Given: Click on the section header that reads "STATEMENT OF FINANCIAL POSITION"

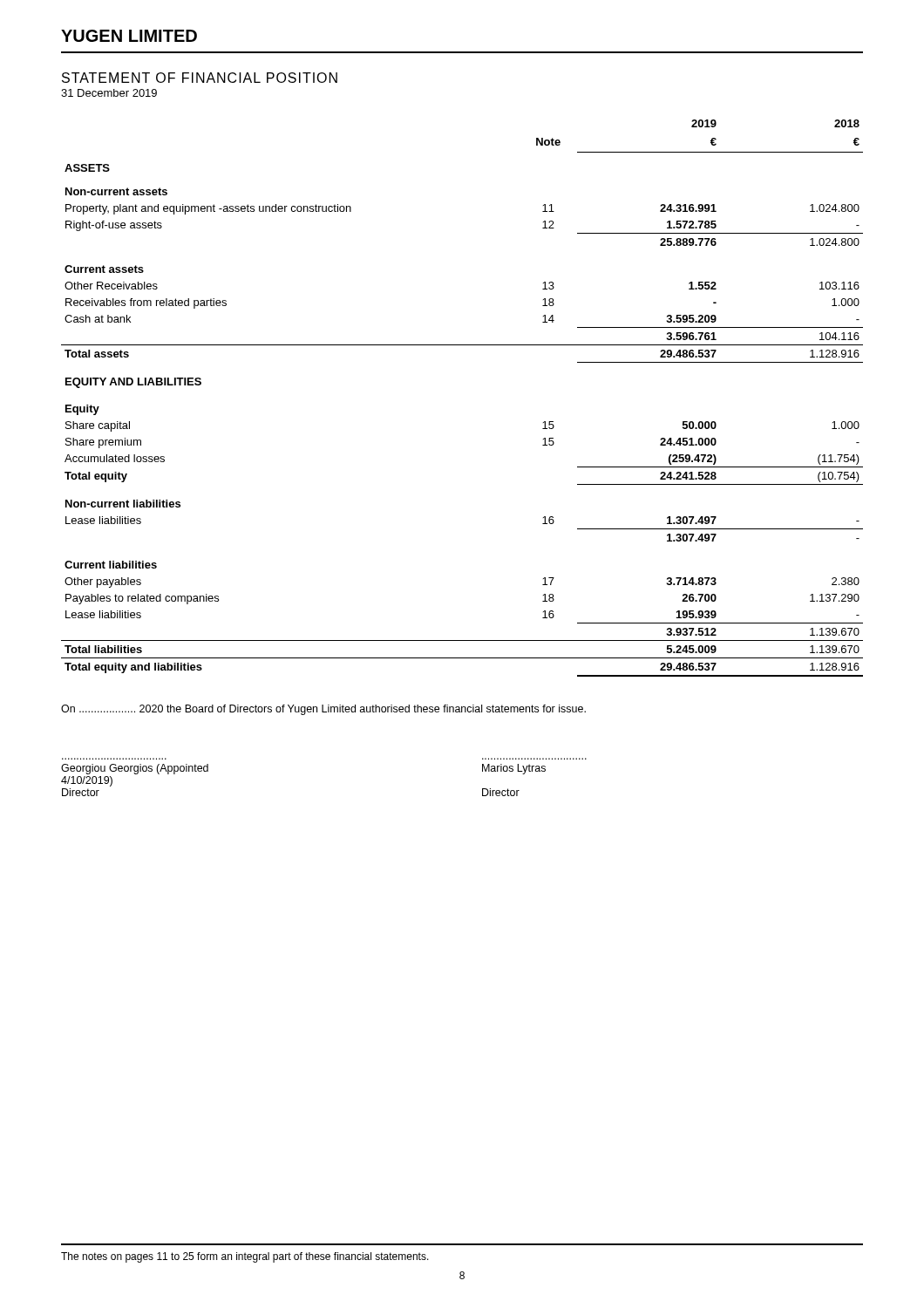Looking at the screenshot, I should (200, 78).
